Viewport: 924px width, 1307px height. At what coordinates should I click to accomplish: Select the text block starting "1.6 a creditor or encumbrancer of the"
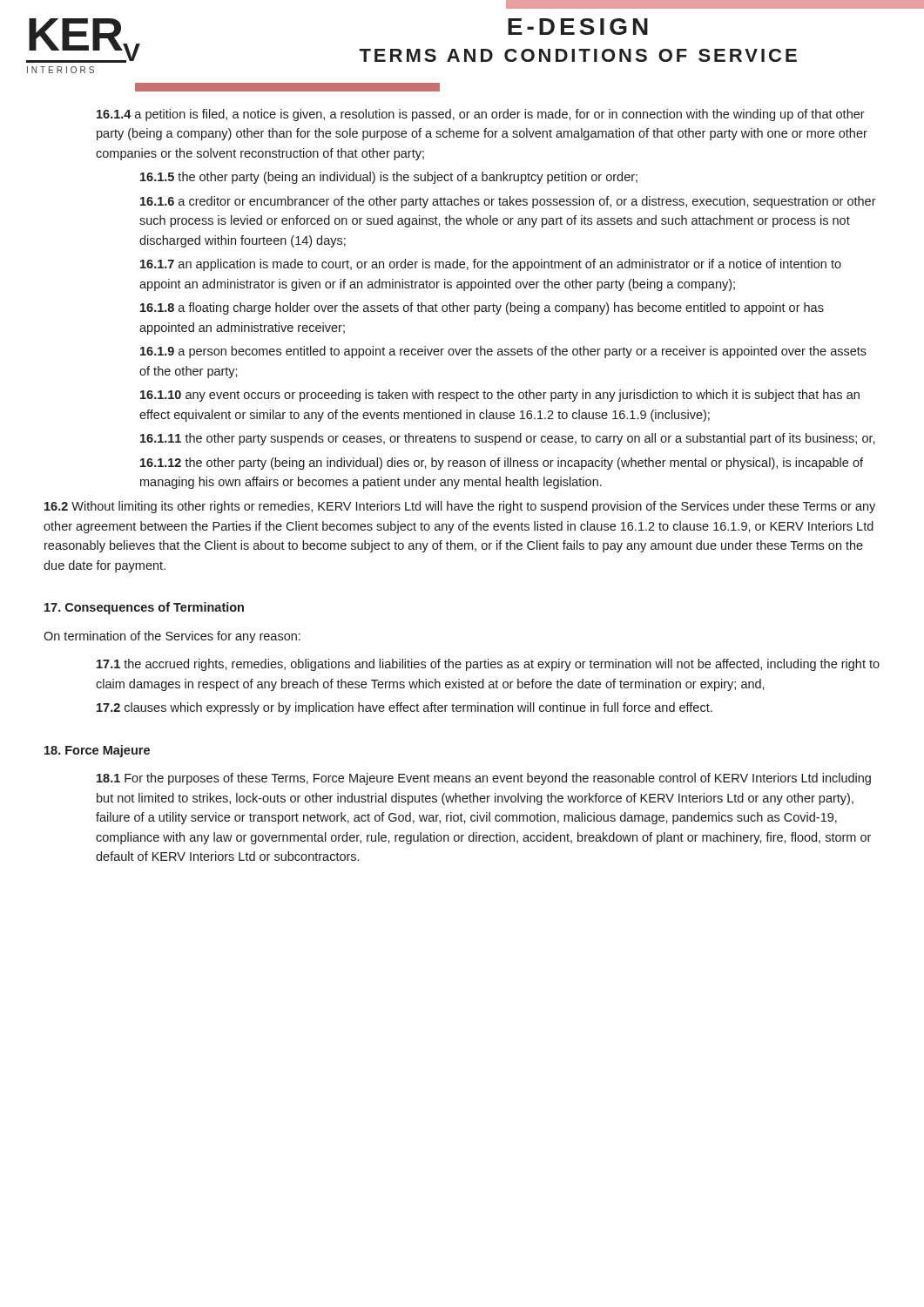click(508, 221)
